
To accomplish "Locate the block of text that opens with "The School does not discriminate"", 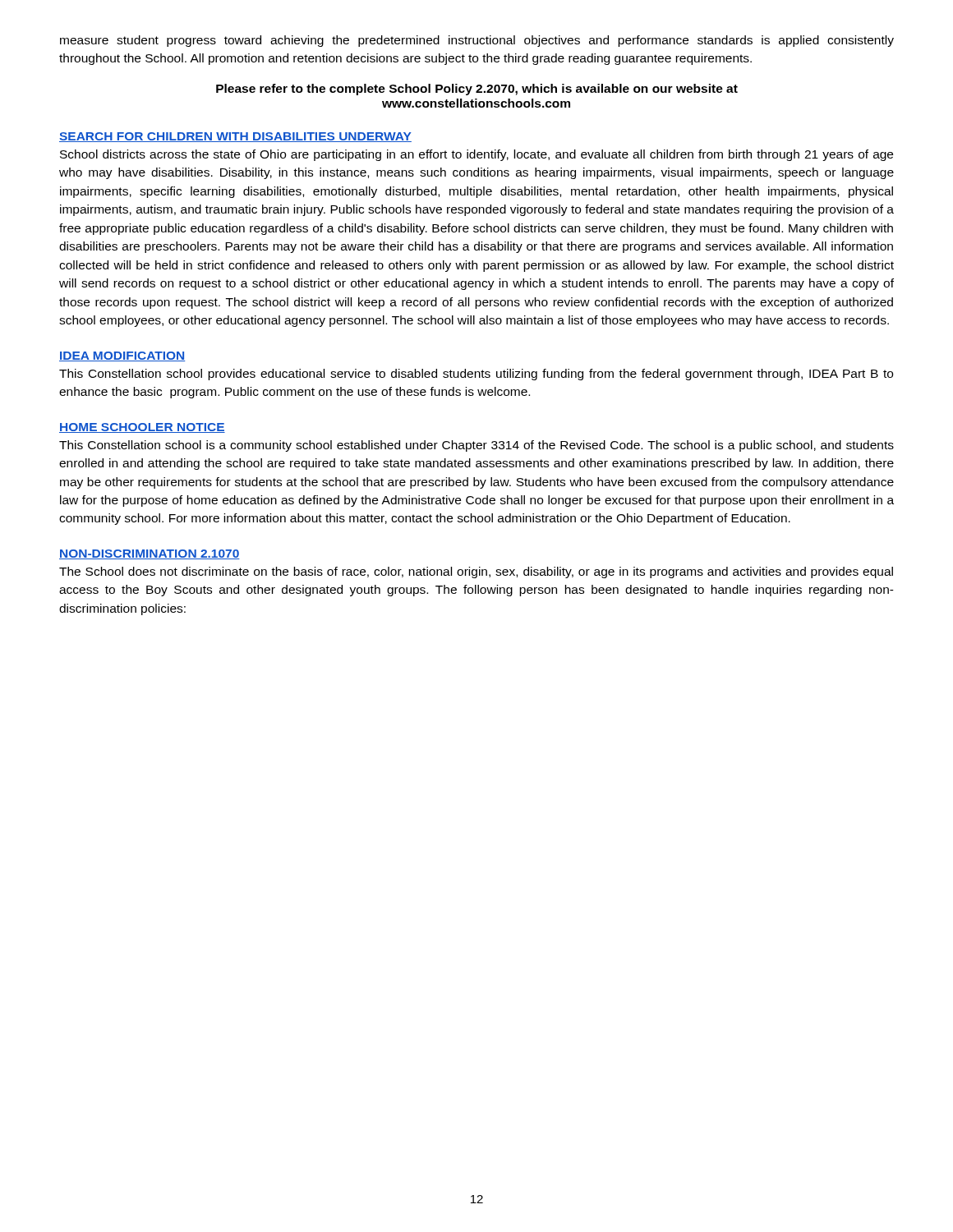I will [x=476, y=590].
